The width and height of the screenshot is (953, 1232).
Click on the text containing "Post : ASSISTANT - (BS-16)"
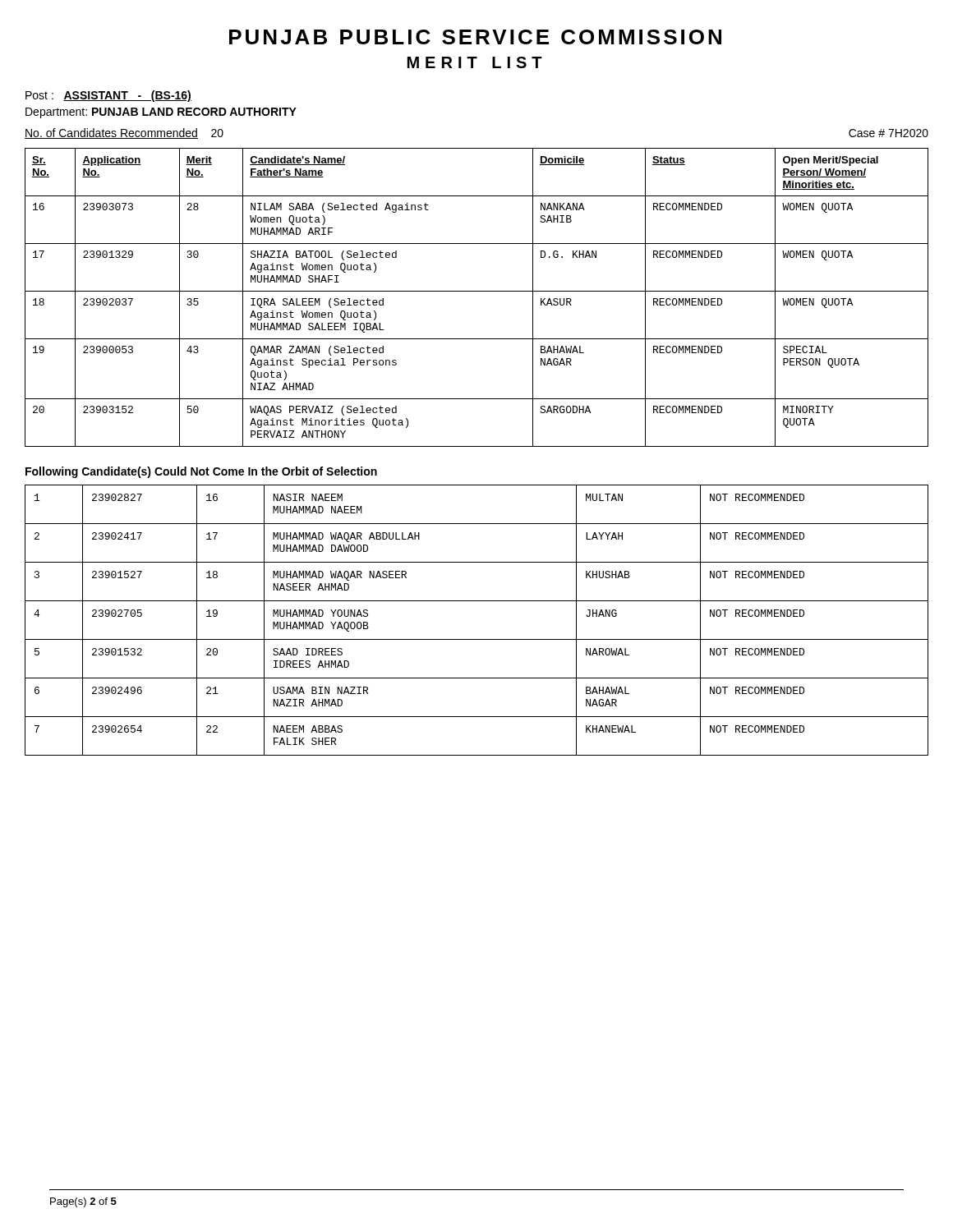[108, 95]
